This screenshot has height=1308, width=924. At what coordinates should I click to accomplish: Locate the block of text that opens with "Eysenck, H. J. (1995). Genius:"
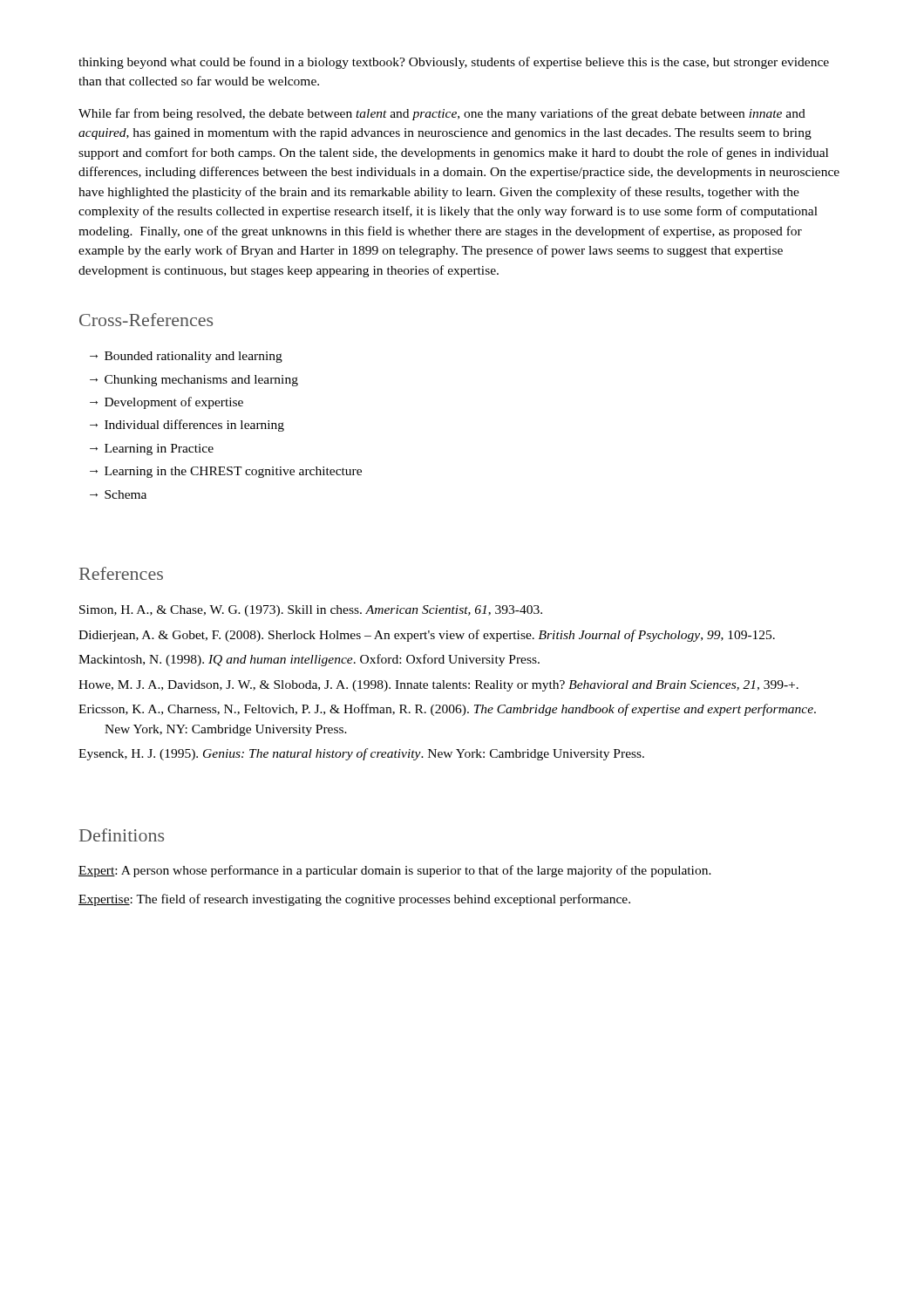(x=362, y=753)
